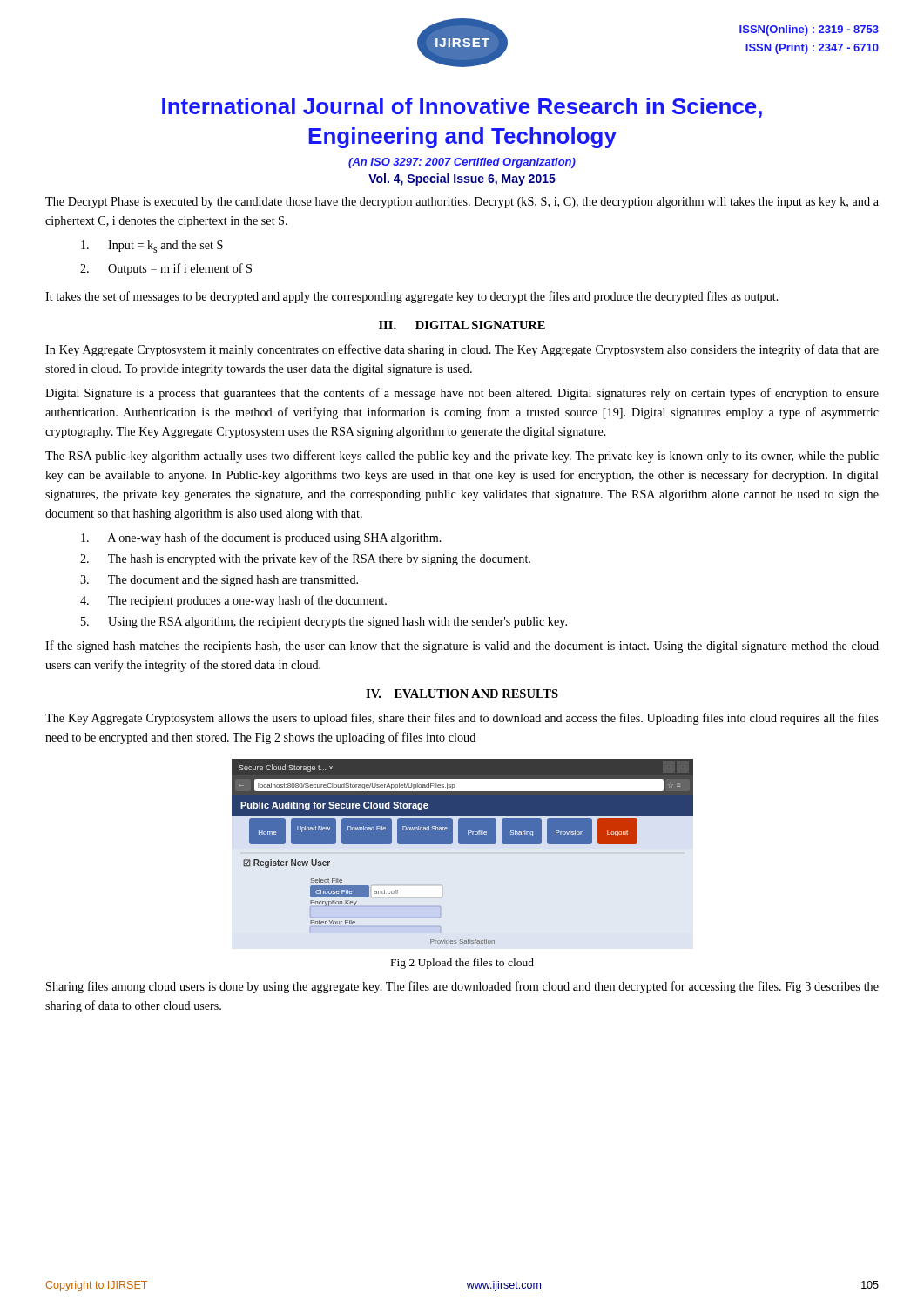The height and width of the screenshot is (1307, 924).
Task: Point to the block beginning "Vol. 4, Special Issue 6, May"
Action: [462, 178]
